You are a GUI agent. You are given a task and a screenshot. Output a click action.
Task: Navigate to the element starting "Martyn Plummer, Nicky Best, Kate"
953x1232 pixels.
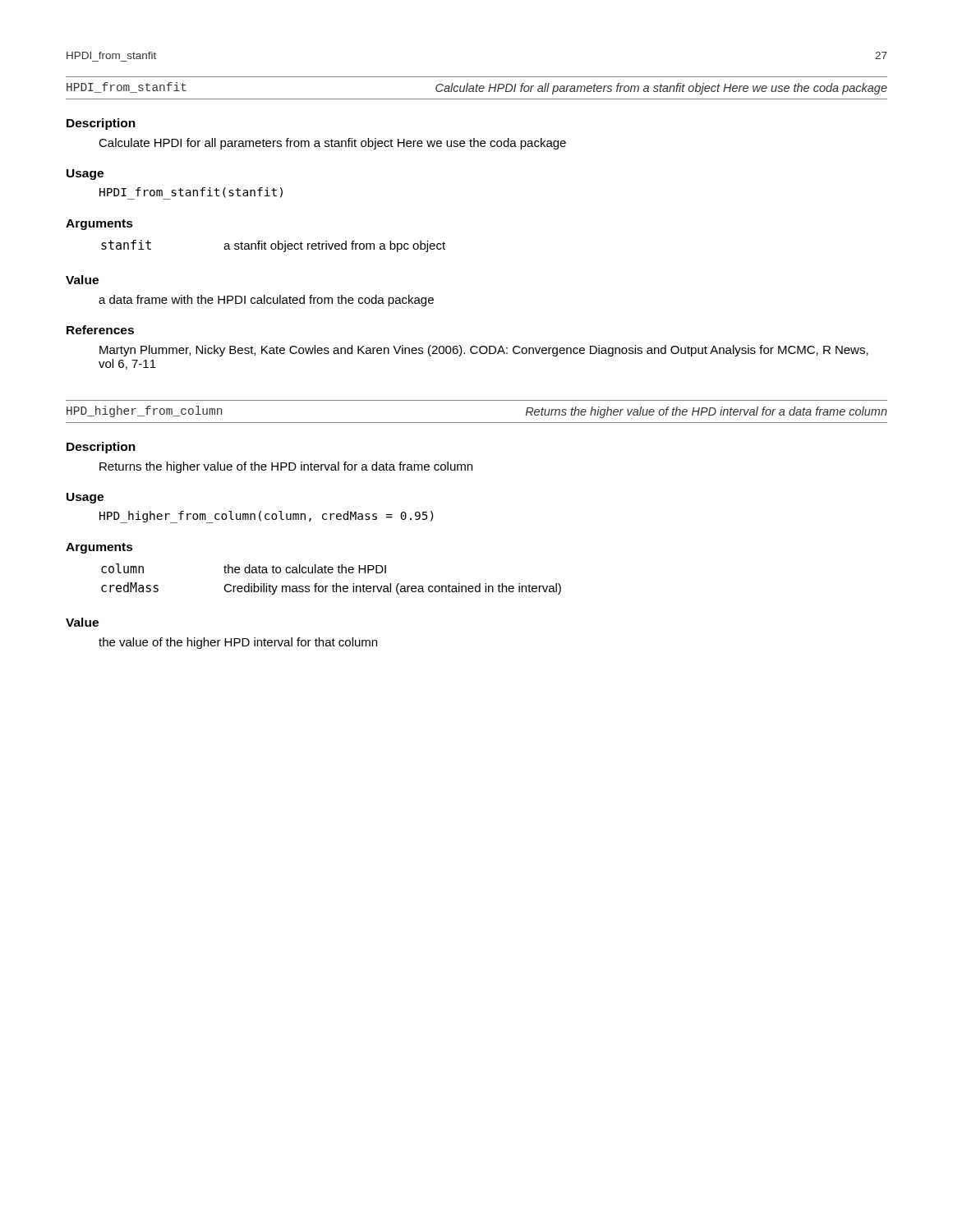click(x=484, y=356)
